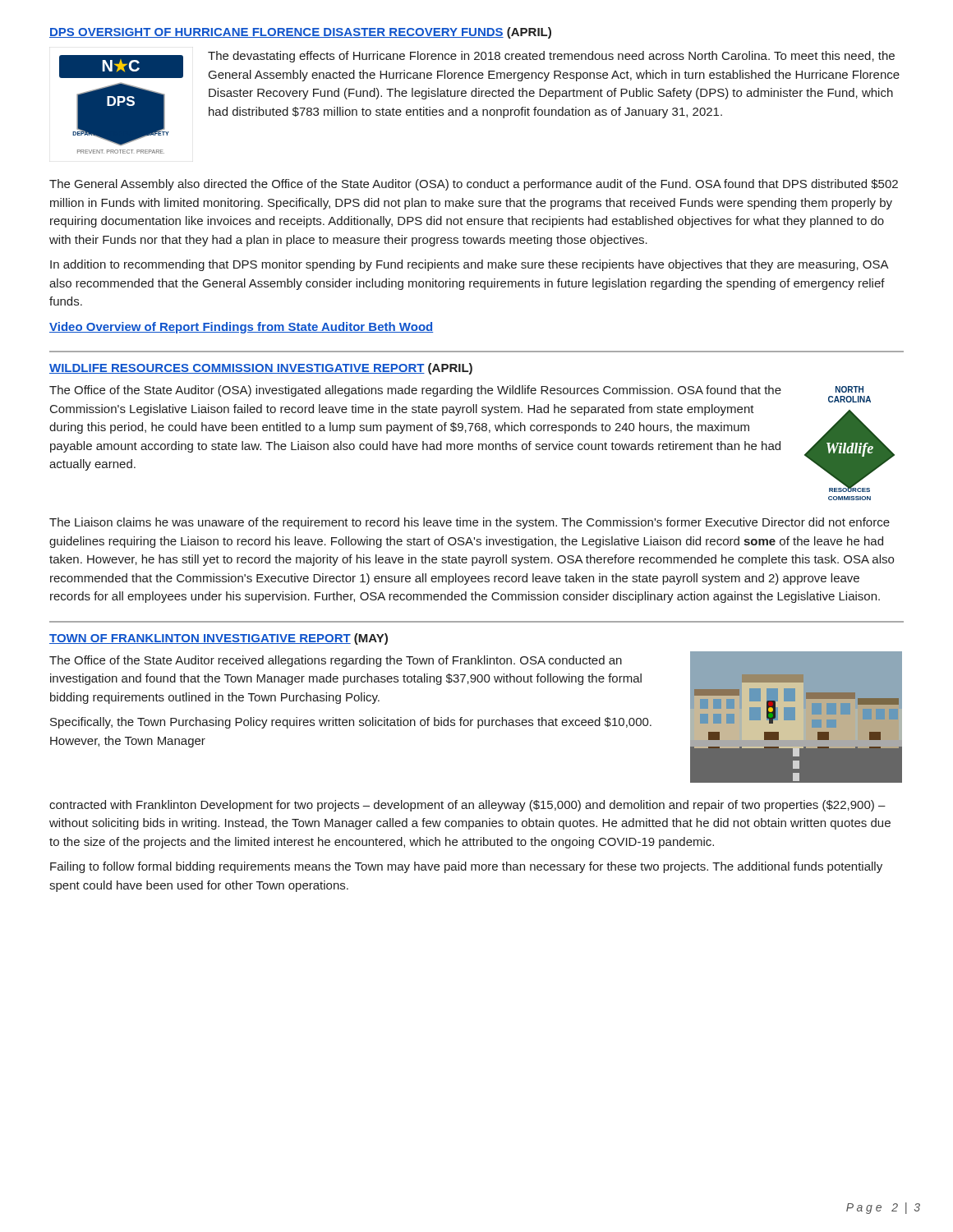This screenshot has height=1232, width=953.
Task: Click on the element starting "The Liaison claims"
Action: [472, 559]
